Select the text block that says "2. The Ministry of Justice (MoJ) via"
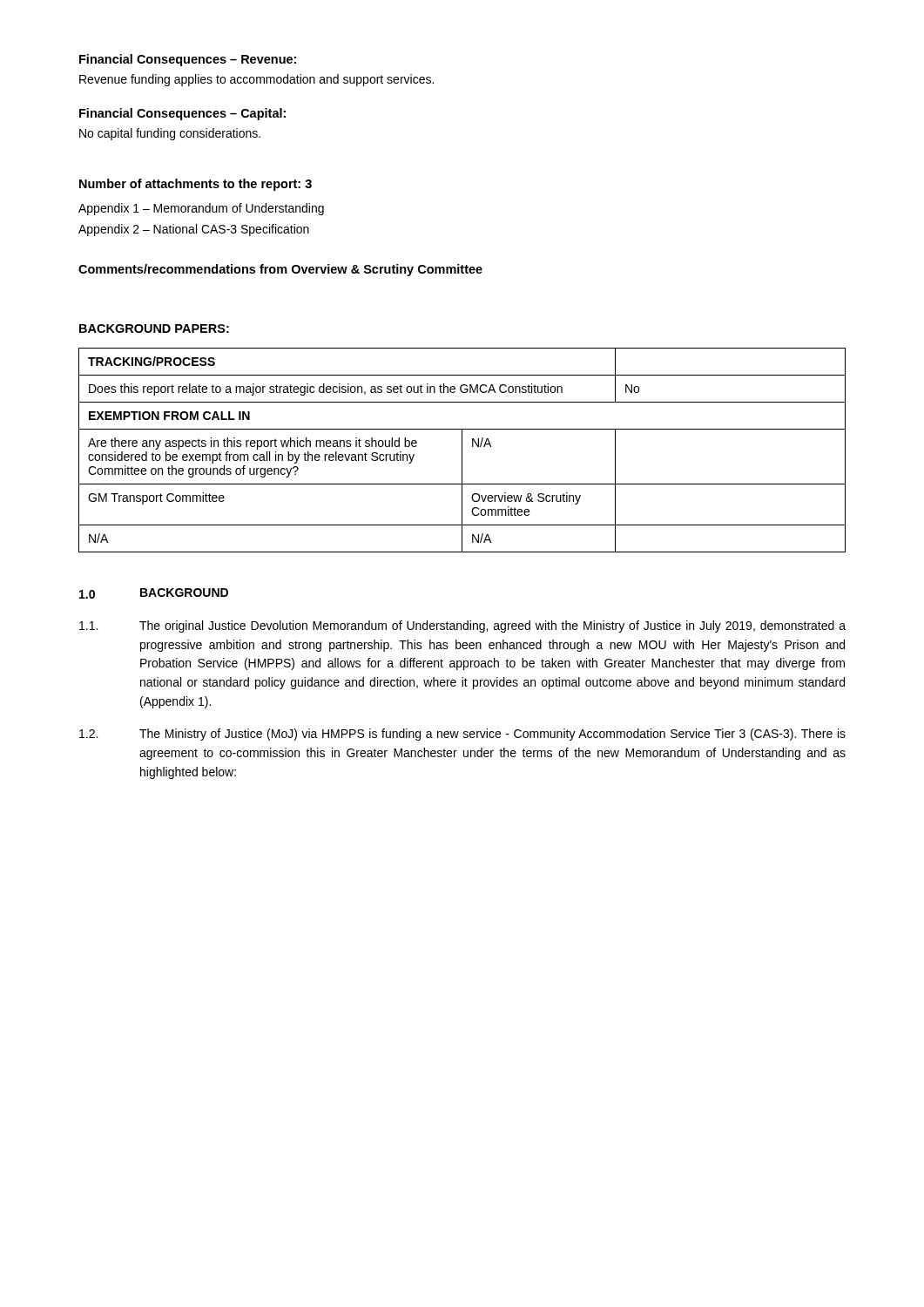 (x=462, y=754)
